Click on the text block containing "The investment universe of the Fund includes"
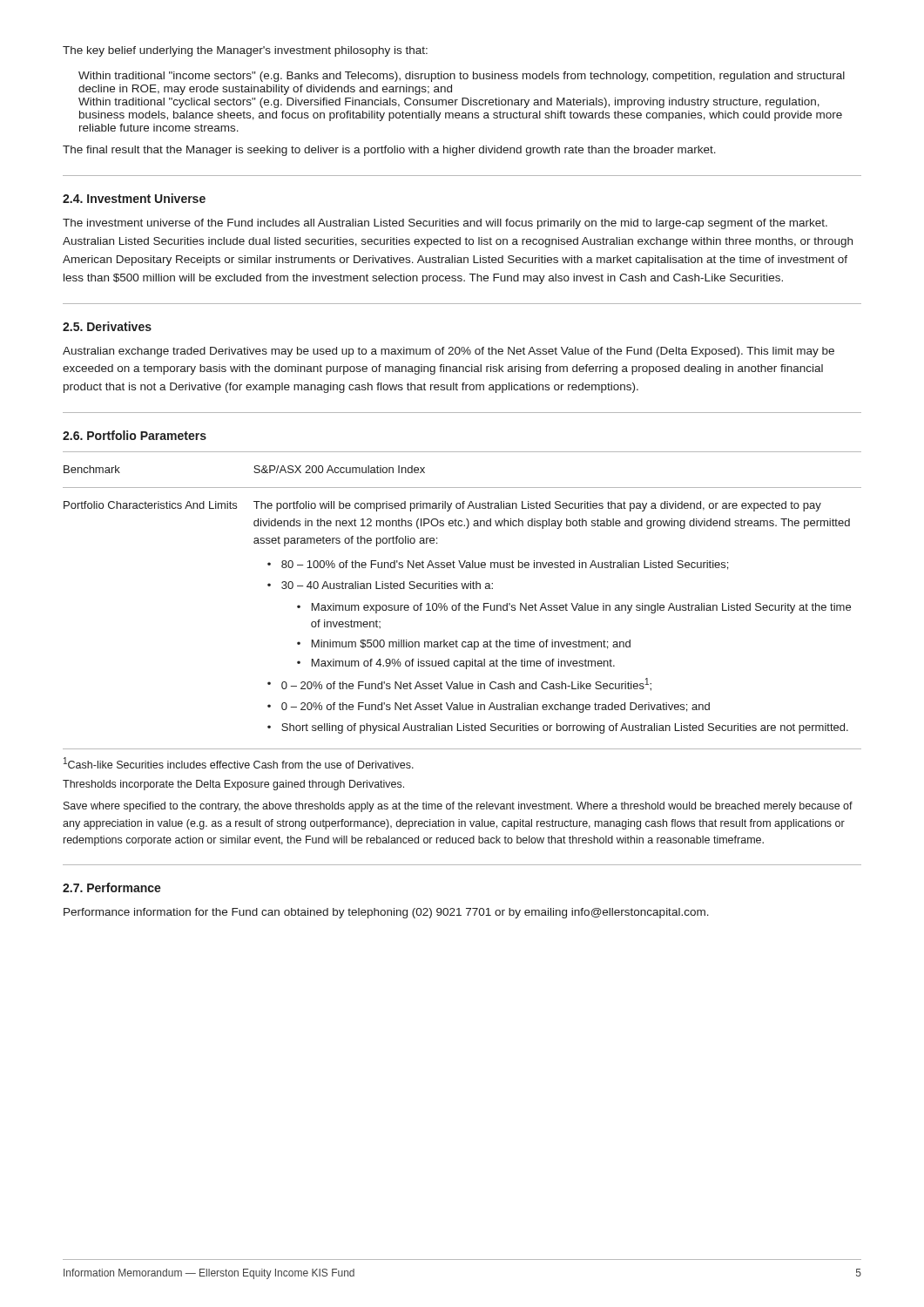The height and width of the screenshot is (1307, 924). click(462, 251)
